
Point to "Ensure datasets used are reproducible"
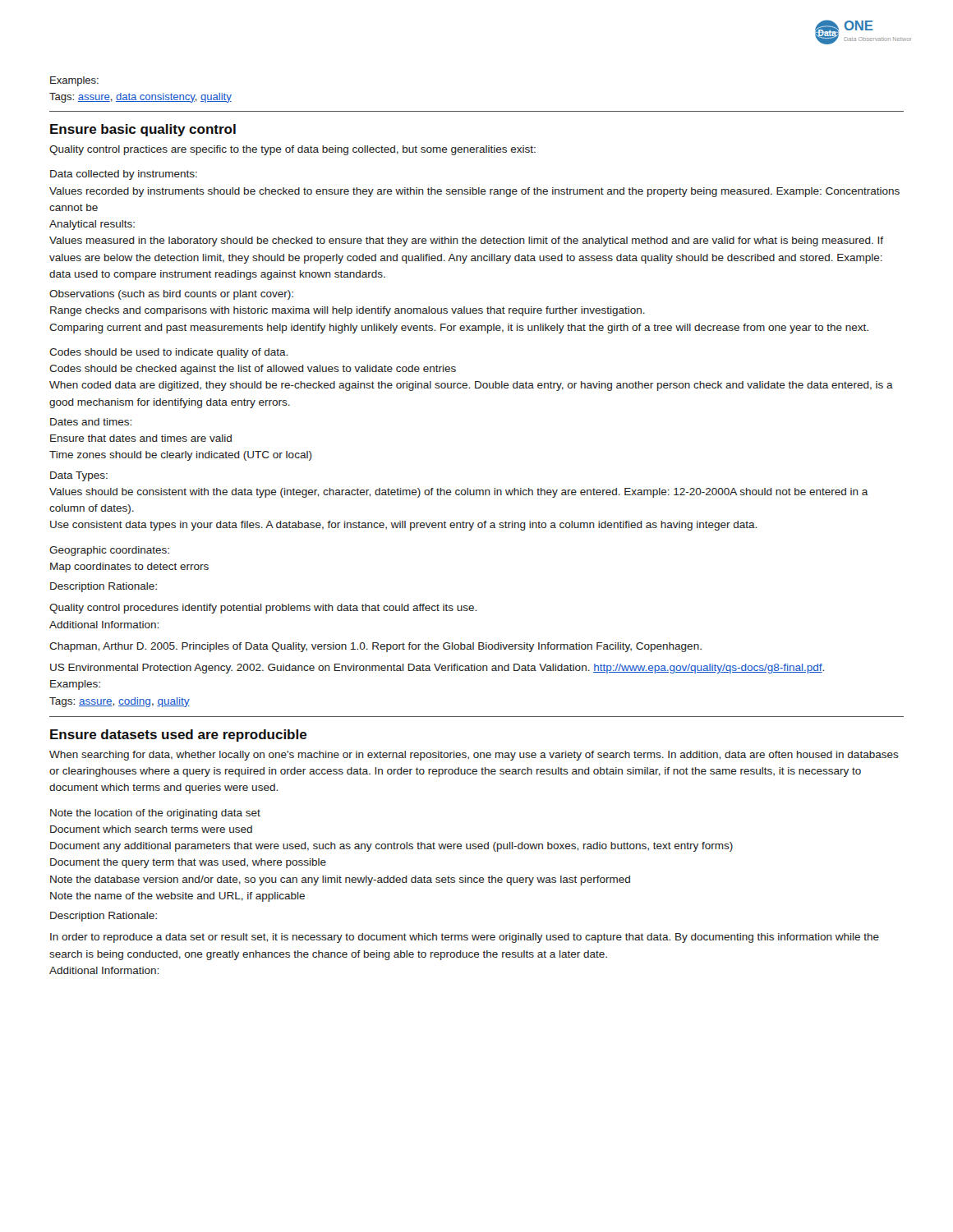tap(178, 734)
